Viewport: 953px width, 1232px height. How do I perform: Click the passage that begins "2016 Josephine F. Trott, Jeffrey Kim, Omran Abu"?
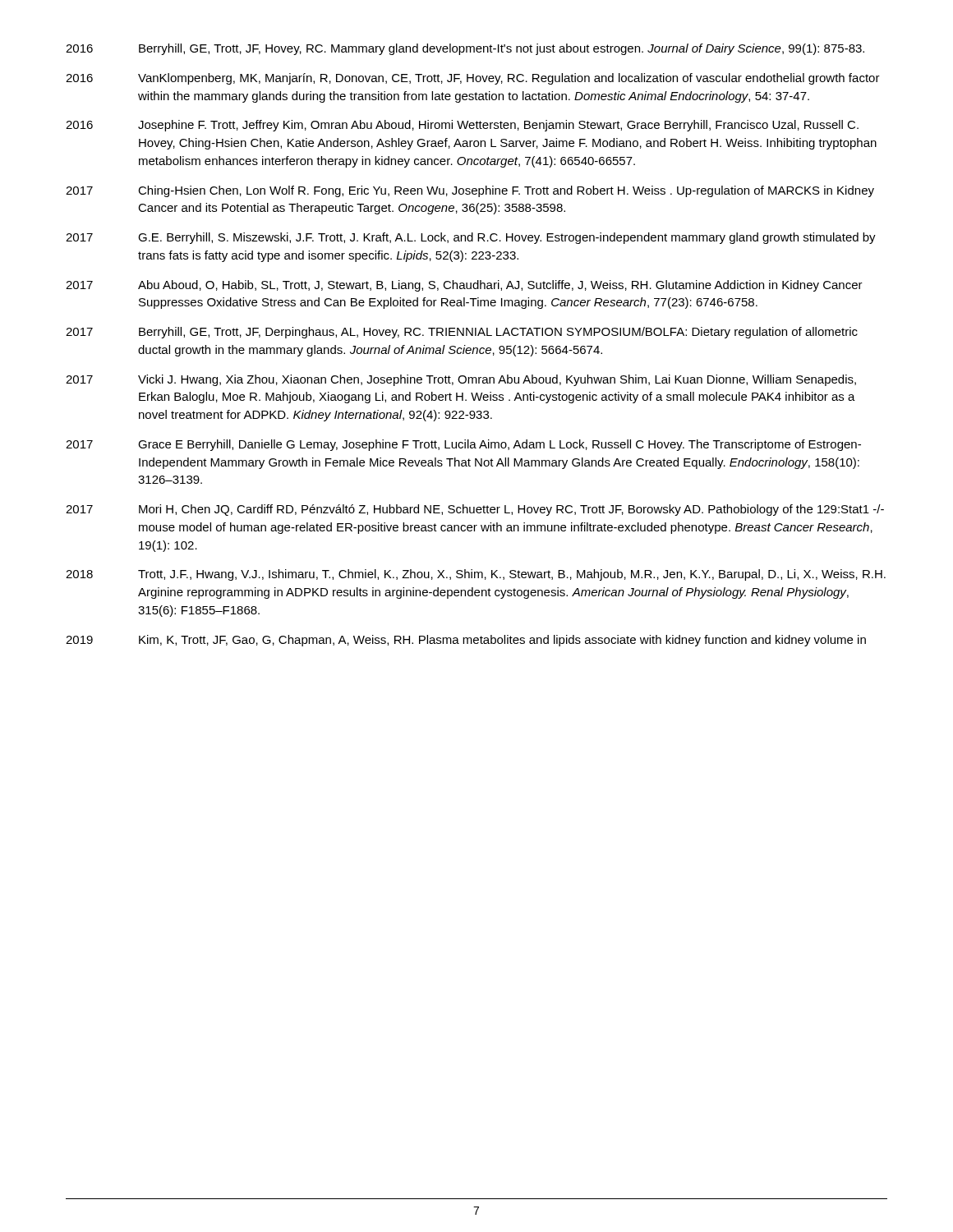(476, 143)
